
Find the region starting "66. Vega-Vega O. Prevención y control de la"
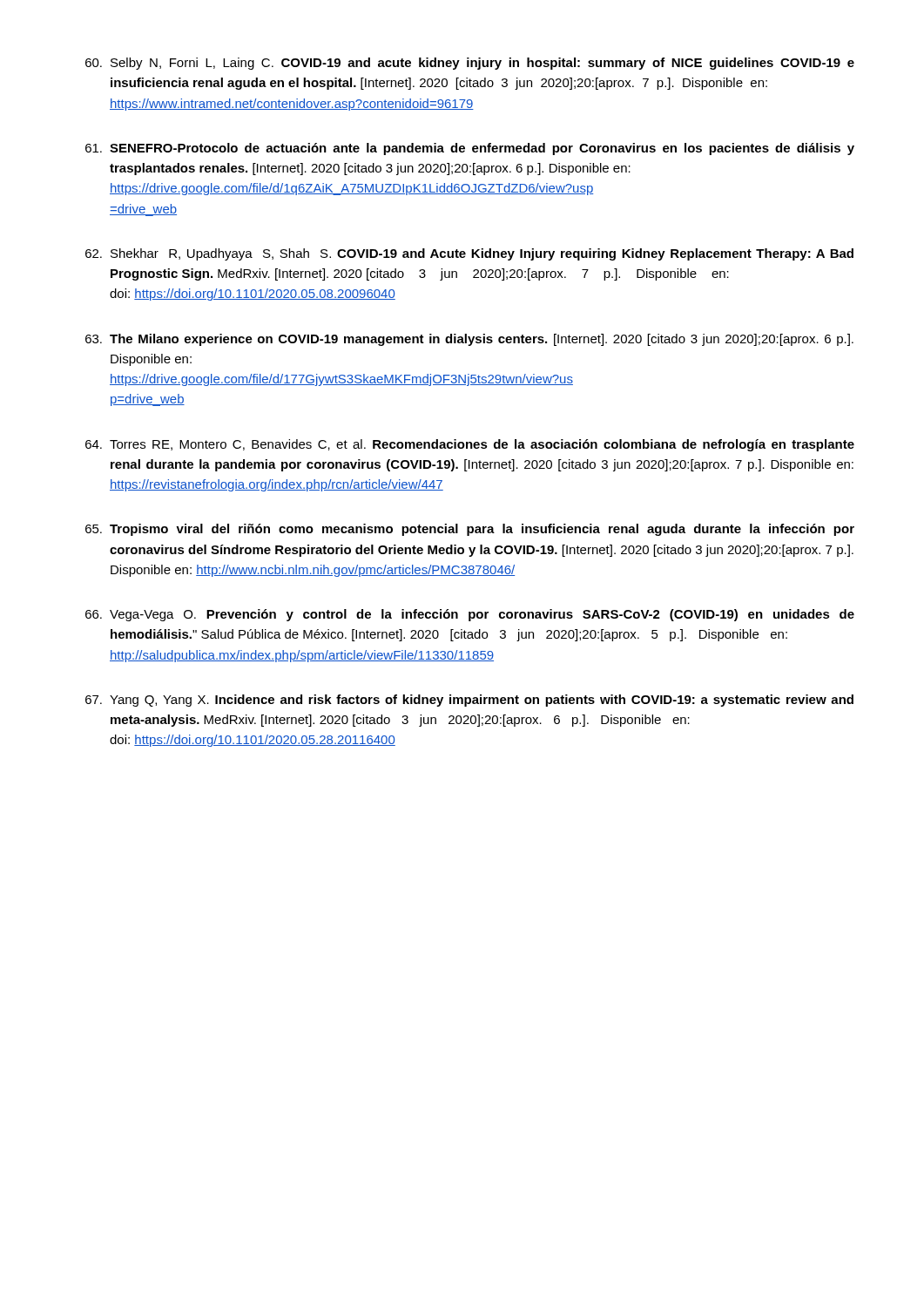pos(462,634)
